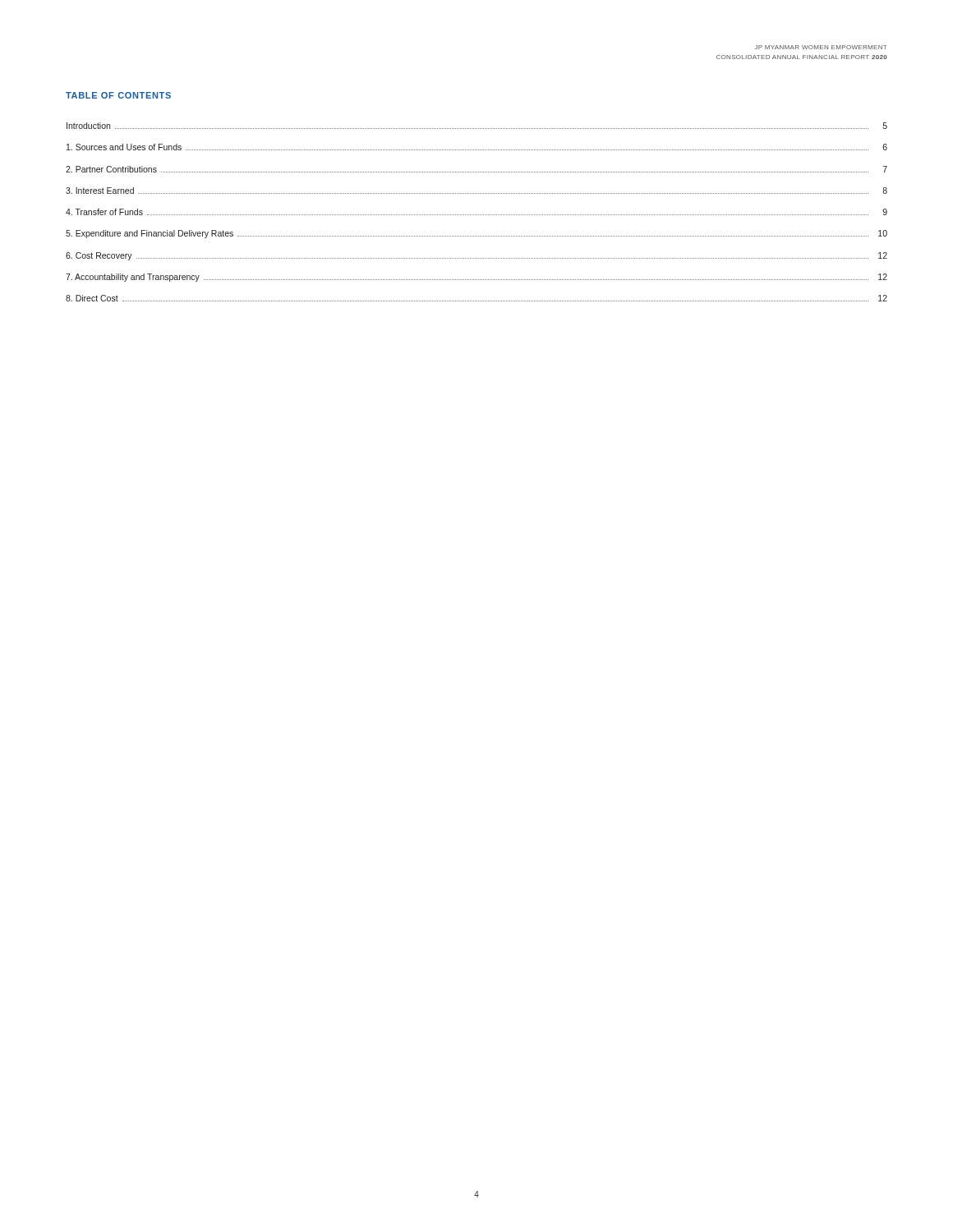This screenshot has height=1232, width=953.
Task: Find "6. Cost Recovery 12" on this page
Action: tap(476, 255)
